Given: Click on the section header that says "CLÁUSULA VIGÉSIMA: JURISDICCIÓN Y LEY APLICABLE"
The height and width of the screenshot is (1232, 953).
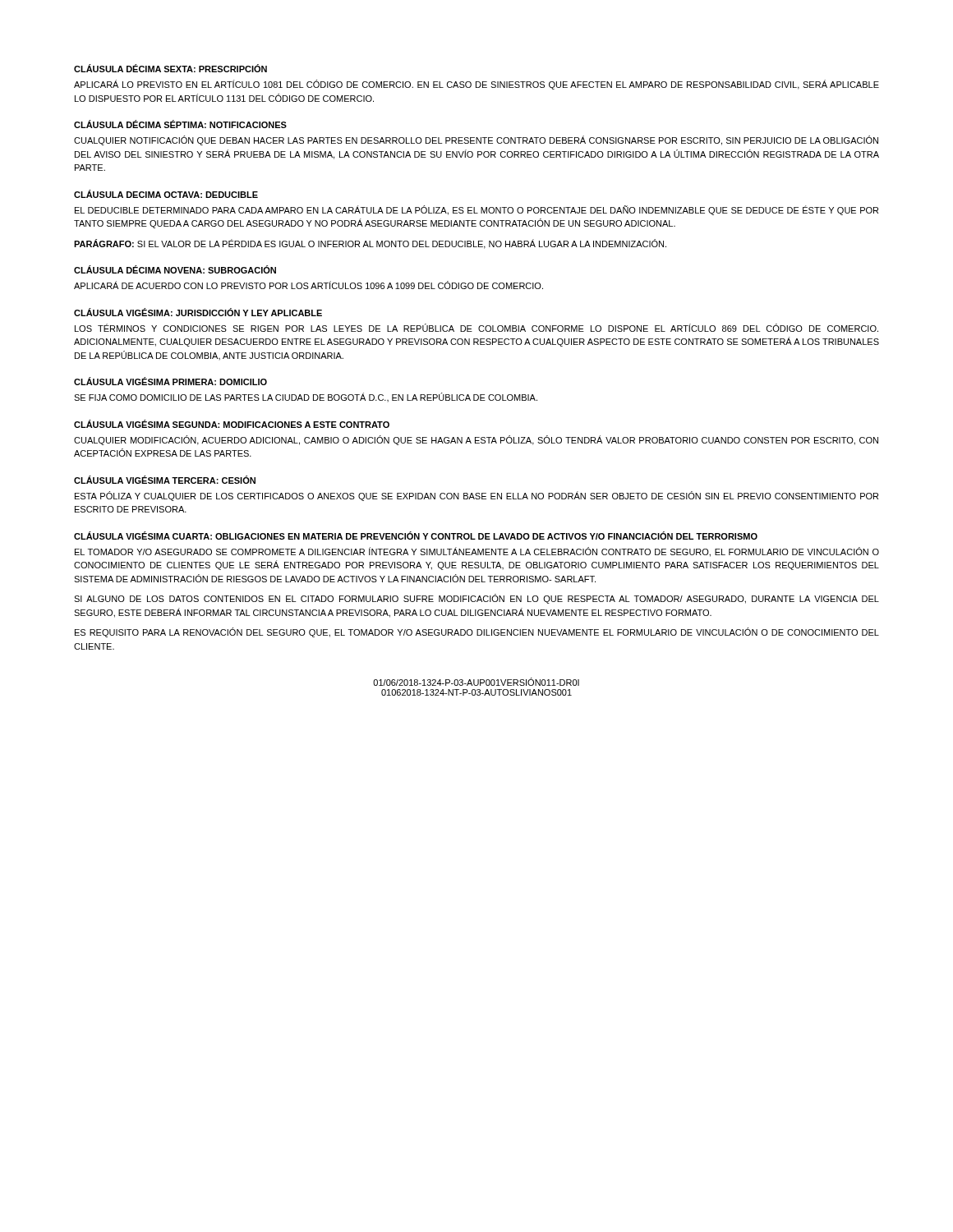Looking at the screenshot, I should [x=198, y=313].
